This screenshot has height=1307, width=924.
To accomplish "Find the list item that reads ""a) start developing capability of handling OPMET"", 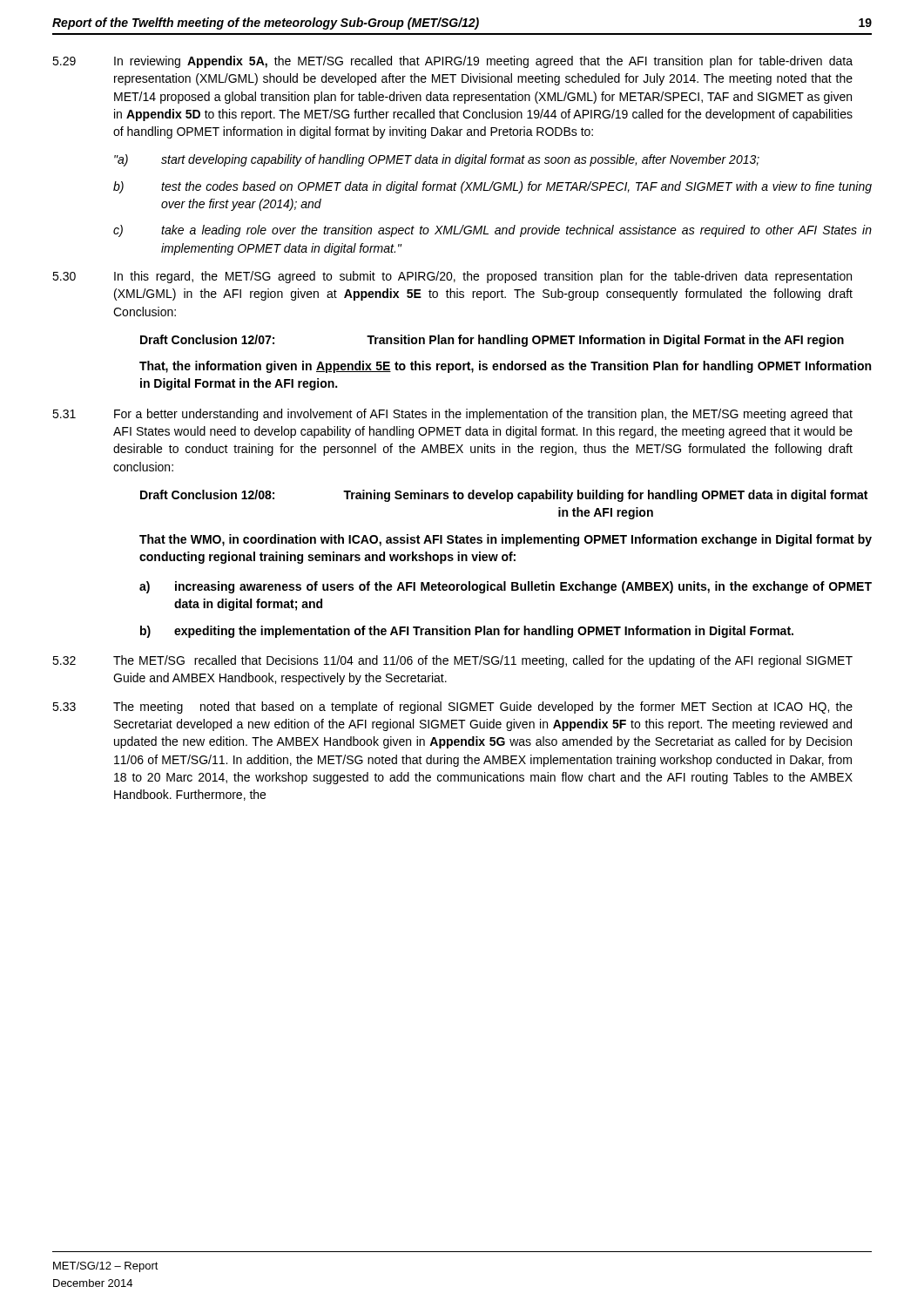I will [492, 160].
